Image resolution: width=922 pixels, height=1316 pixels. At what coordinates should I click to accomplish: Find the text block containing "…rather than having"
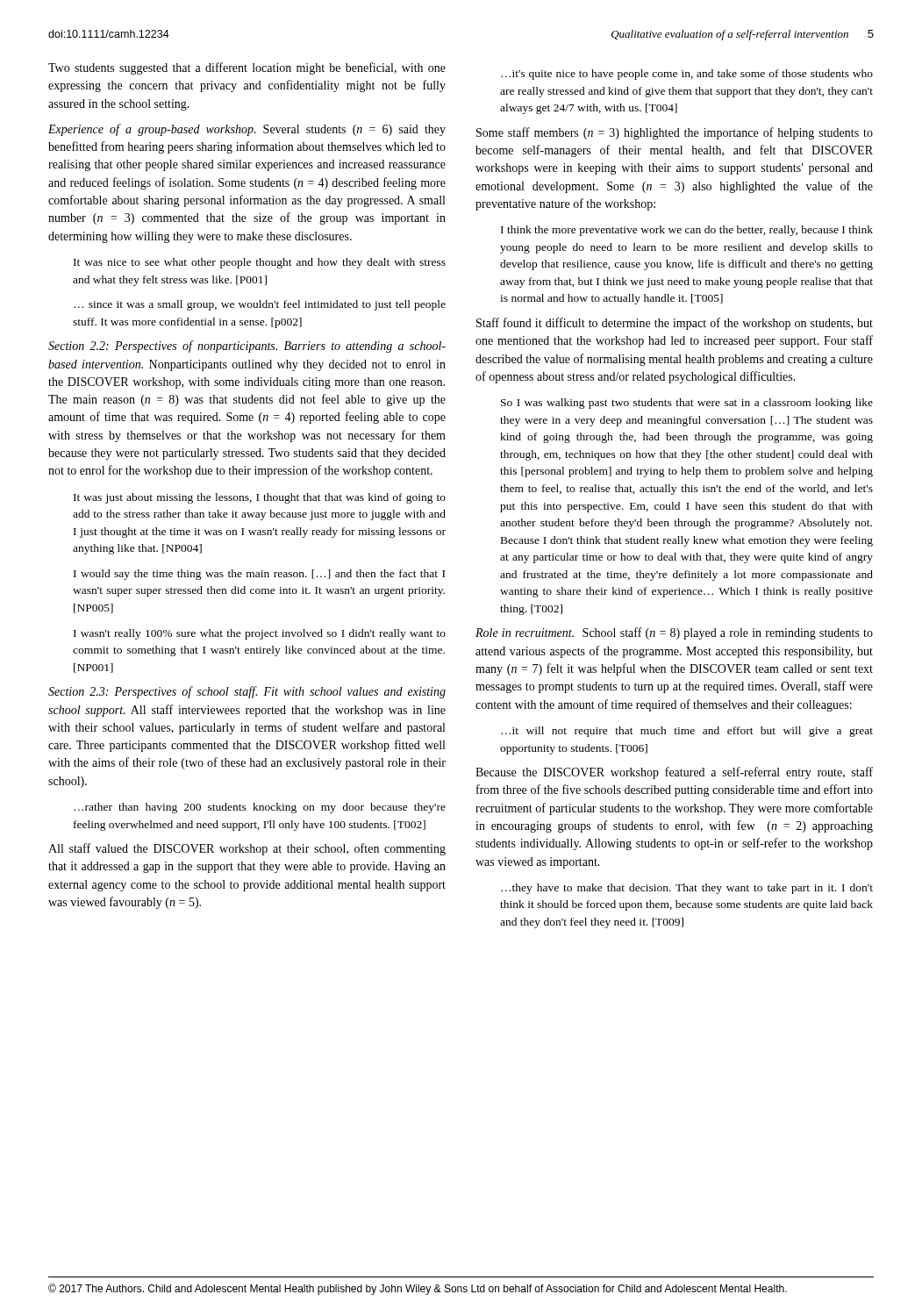[259, 816]
